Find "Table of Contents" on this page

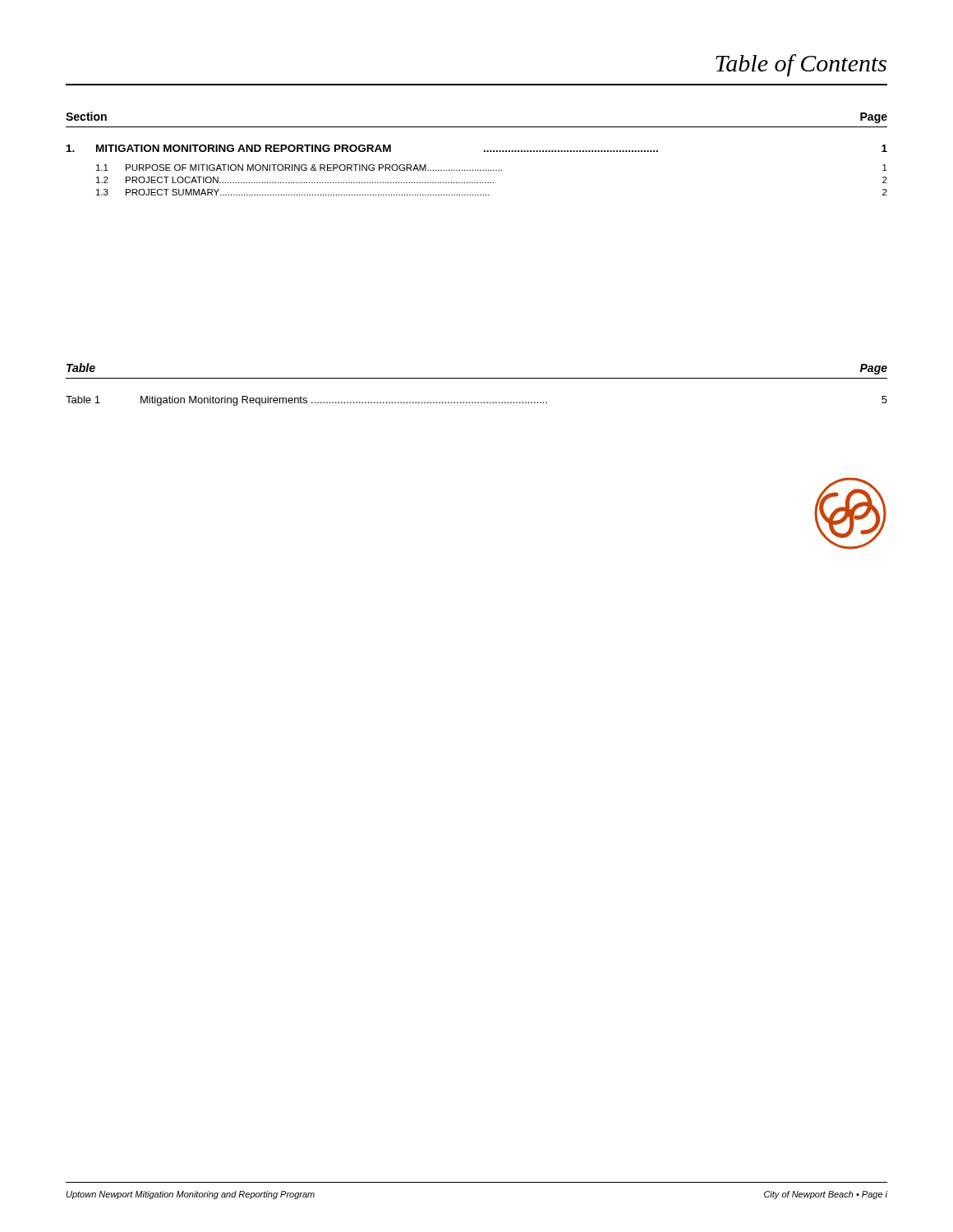[x=801, y=63]
